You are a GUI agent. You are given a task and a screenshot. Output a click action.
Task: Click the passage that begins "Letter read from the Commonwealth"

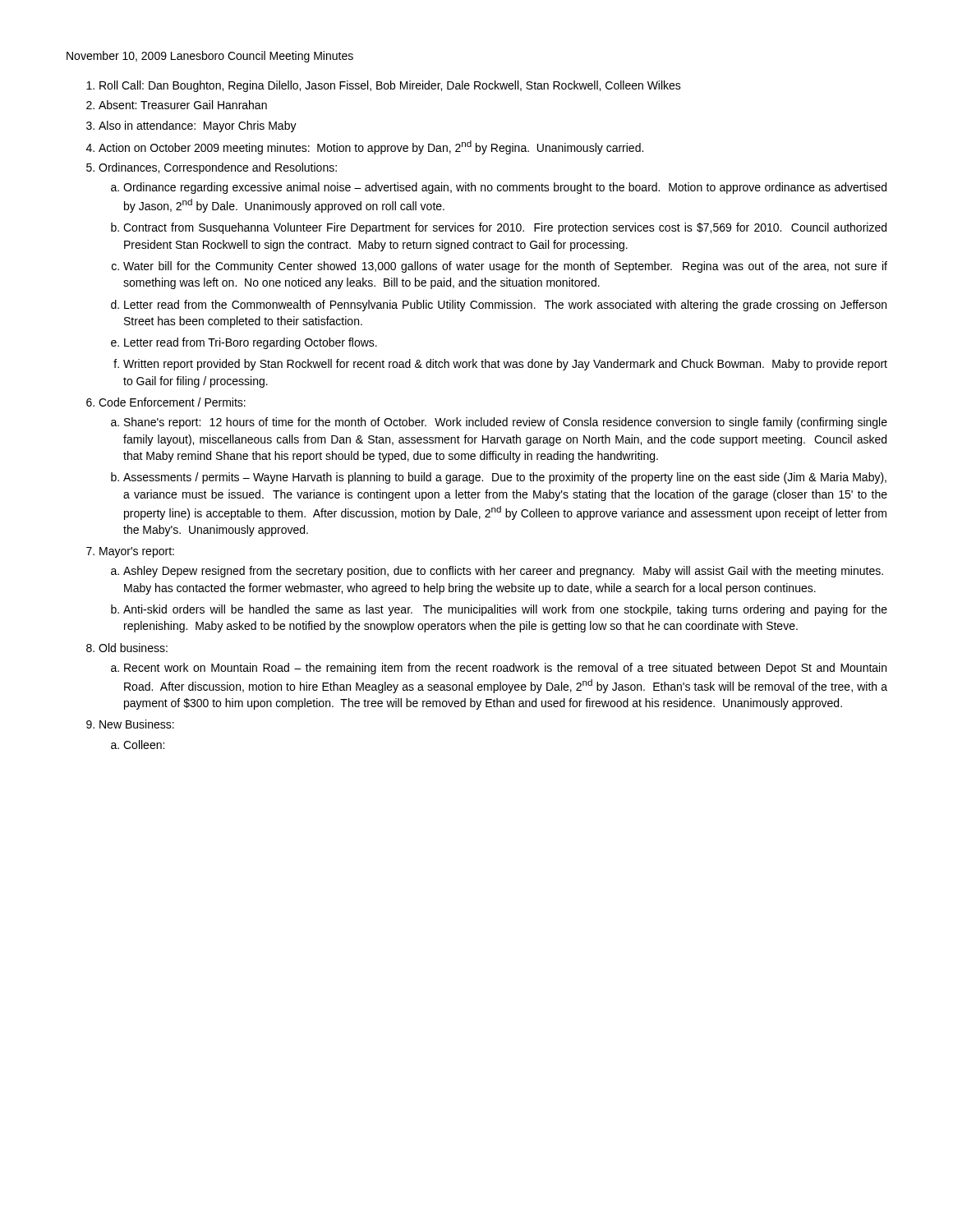(x=505, y=313)
